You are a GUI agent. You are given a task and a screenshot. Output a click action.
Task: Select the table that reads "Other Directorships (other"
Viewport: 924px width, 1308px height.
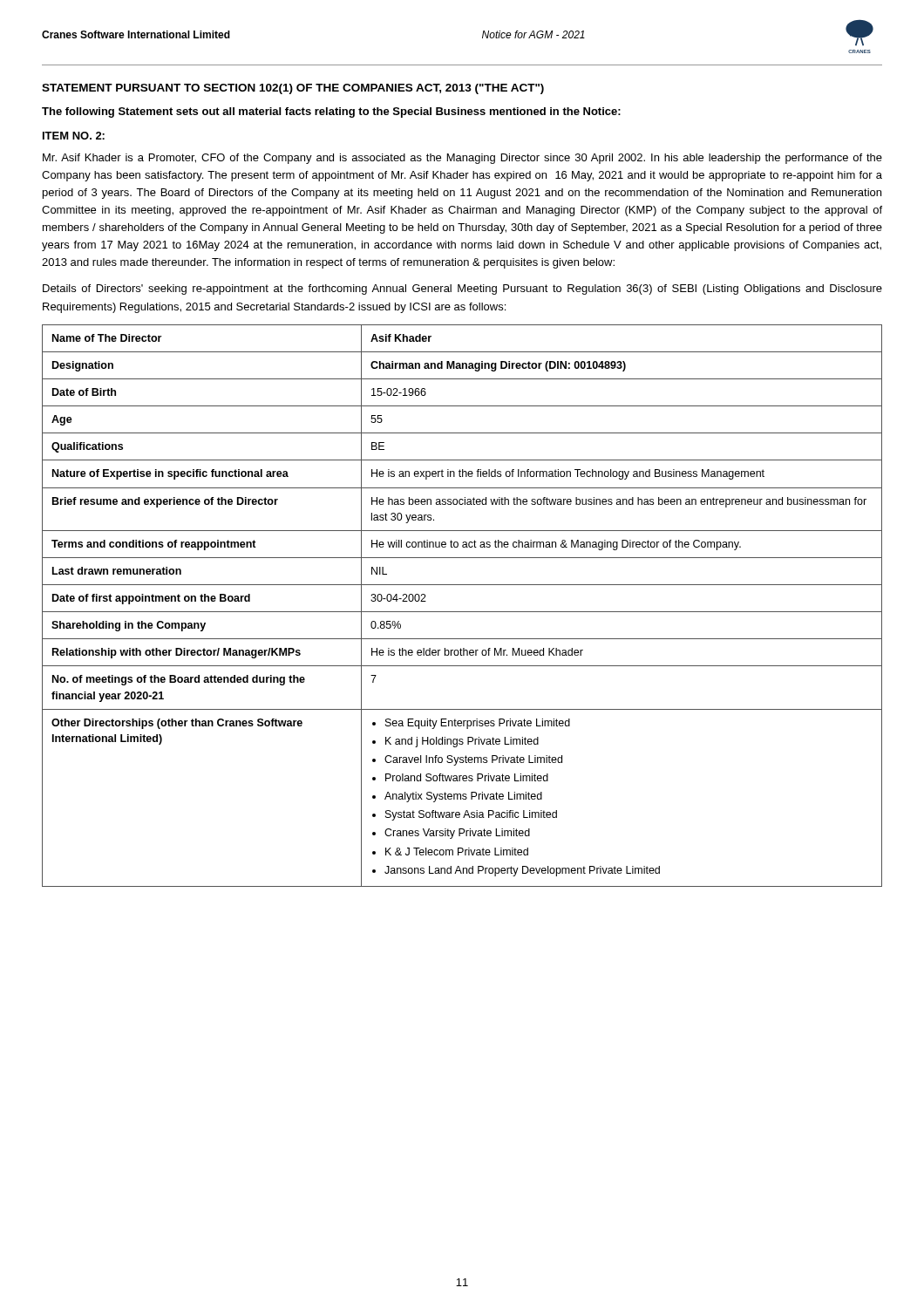pos(462,605)
